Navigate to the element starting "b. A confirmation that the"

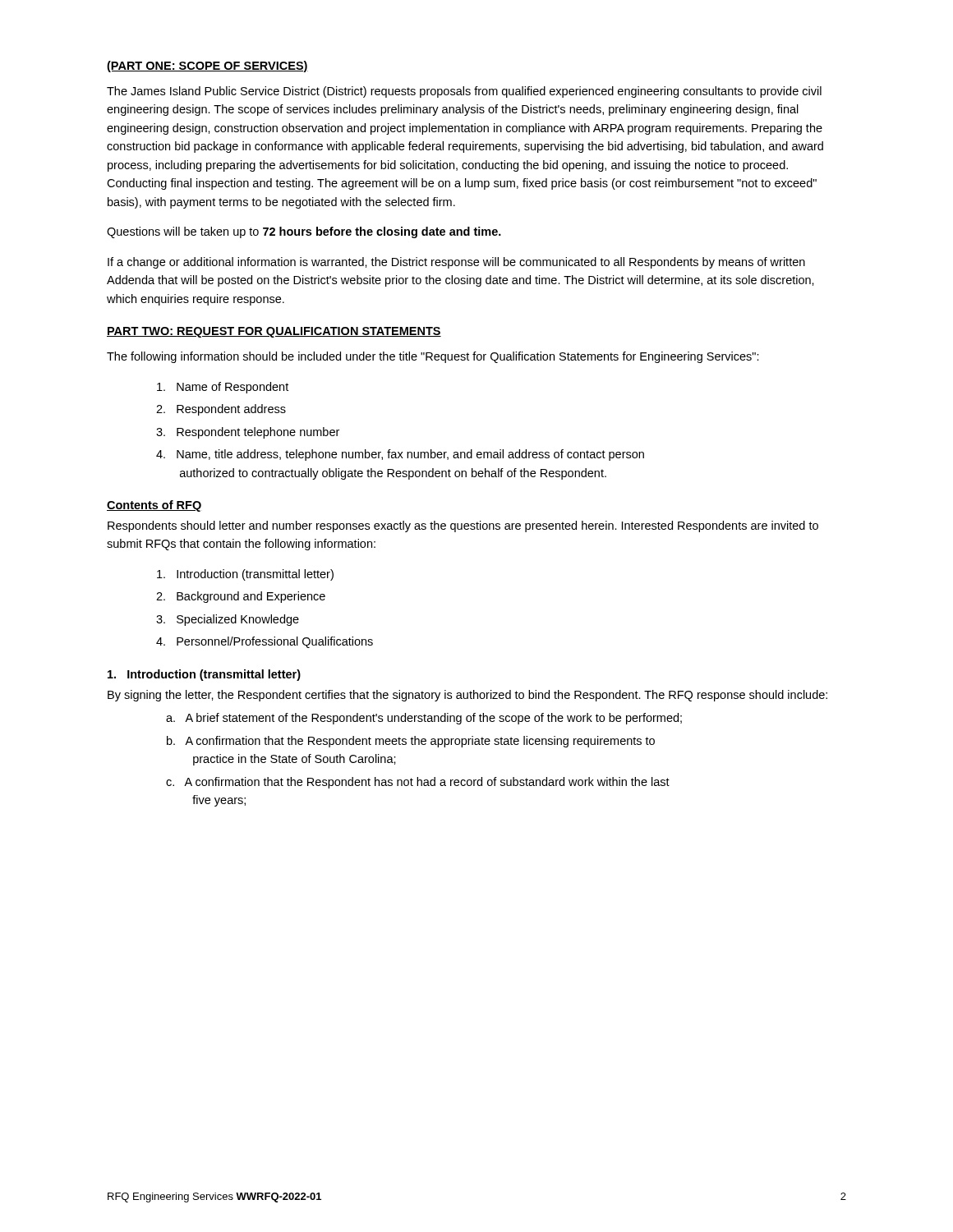411,750
